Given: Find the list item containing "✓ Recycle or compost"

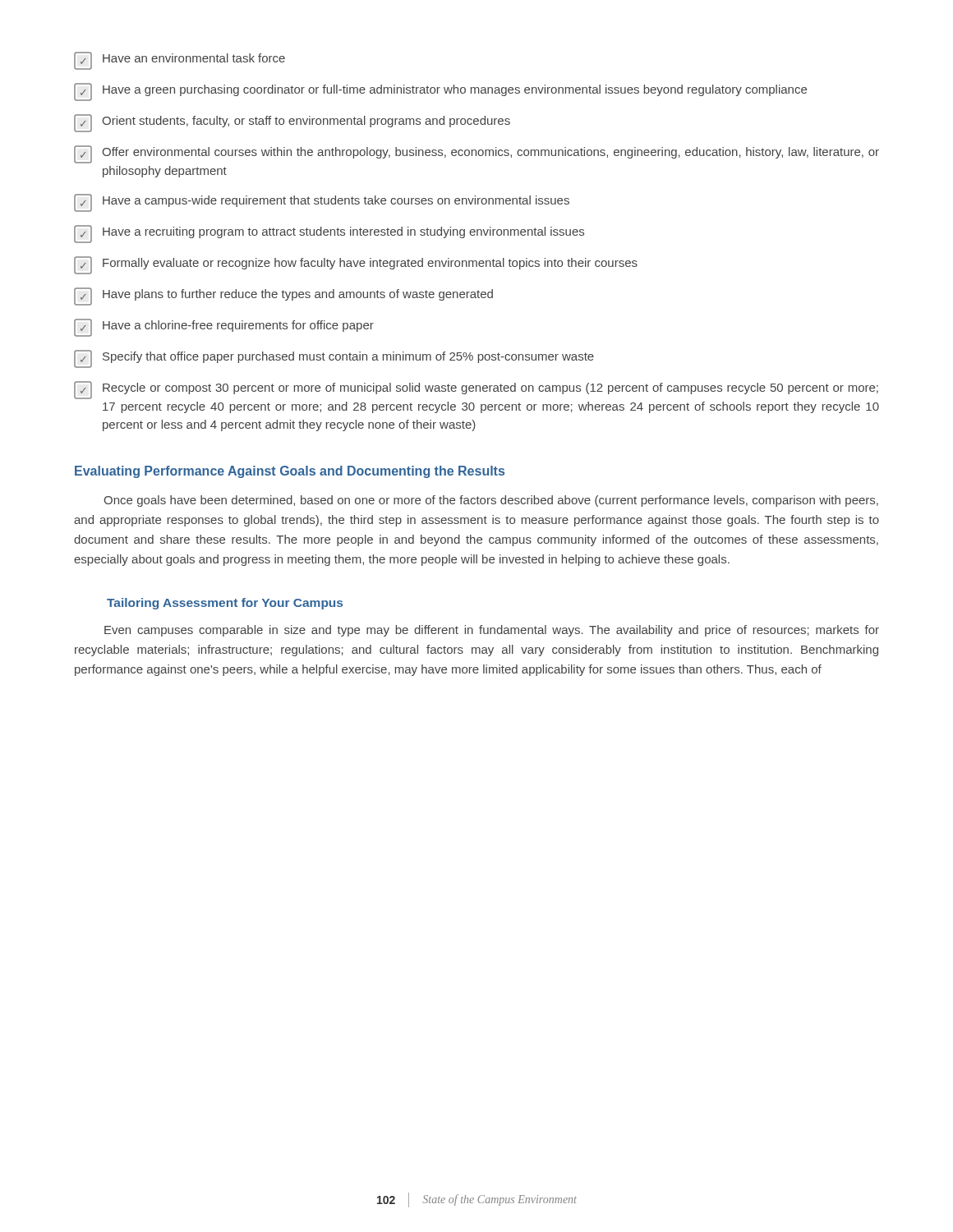Looking at the screenshot, I should [x=476, y=406].
